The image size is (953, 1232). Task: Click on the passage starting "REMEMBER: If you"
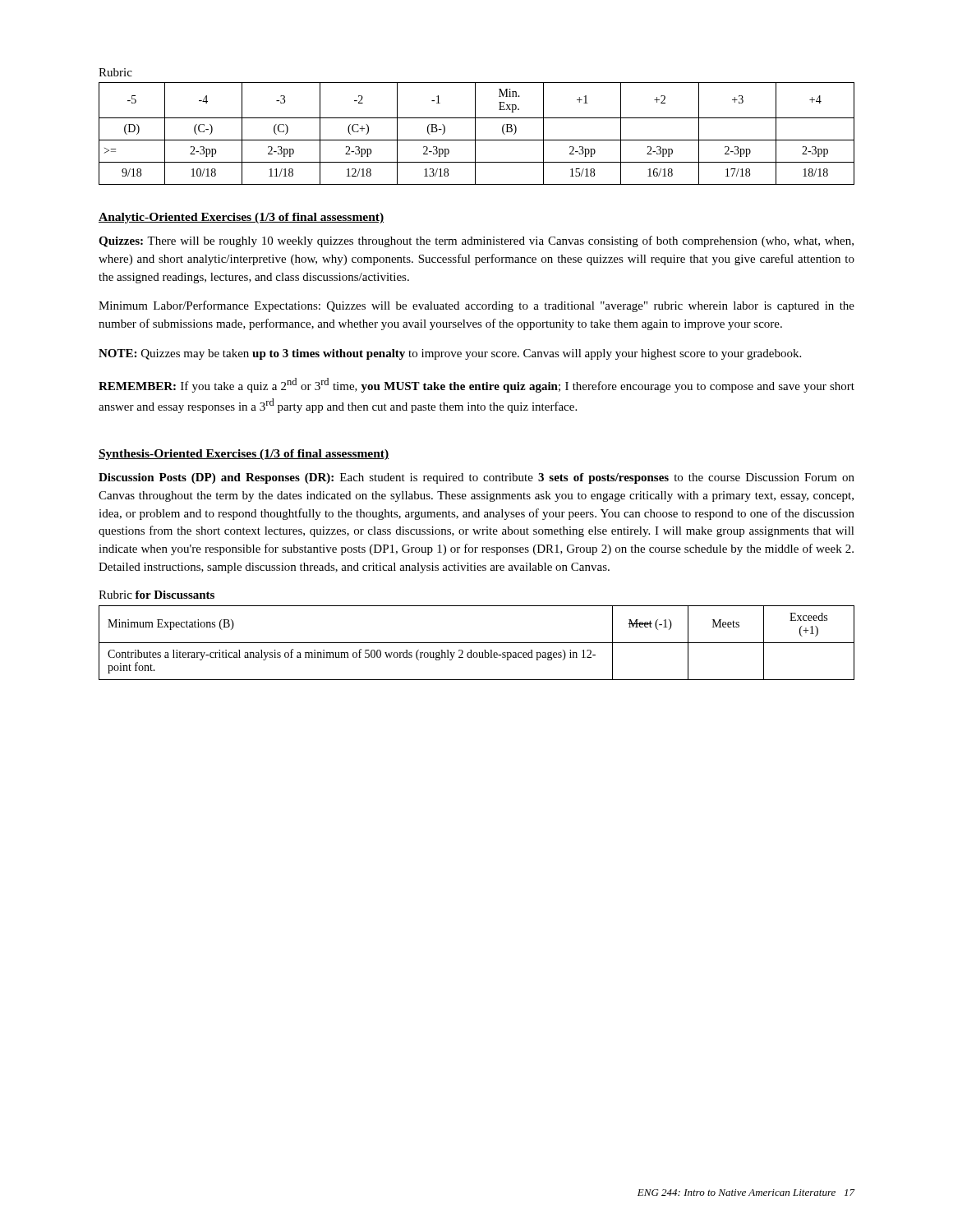(476, 395)
